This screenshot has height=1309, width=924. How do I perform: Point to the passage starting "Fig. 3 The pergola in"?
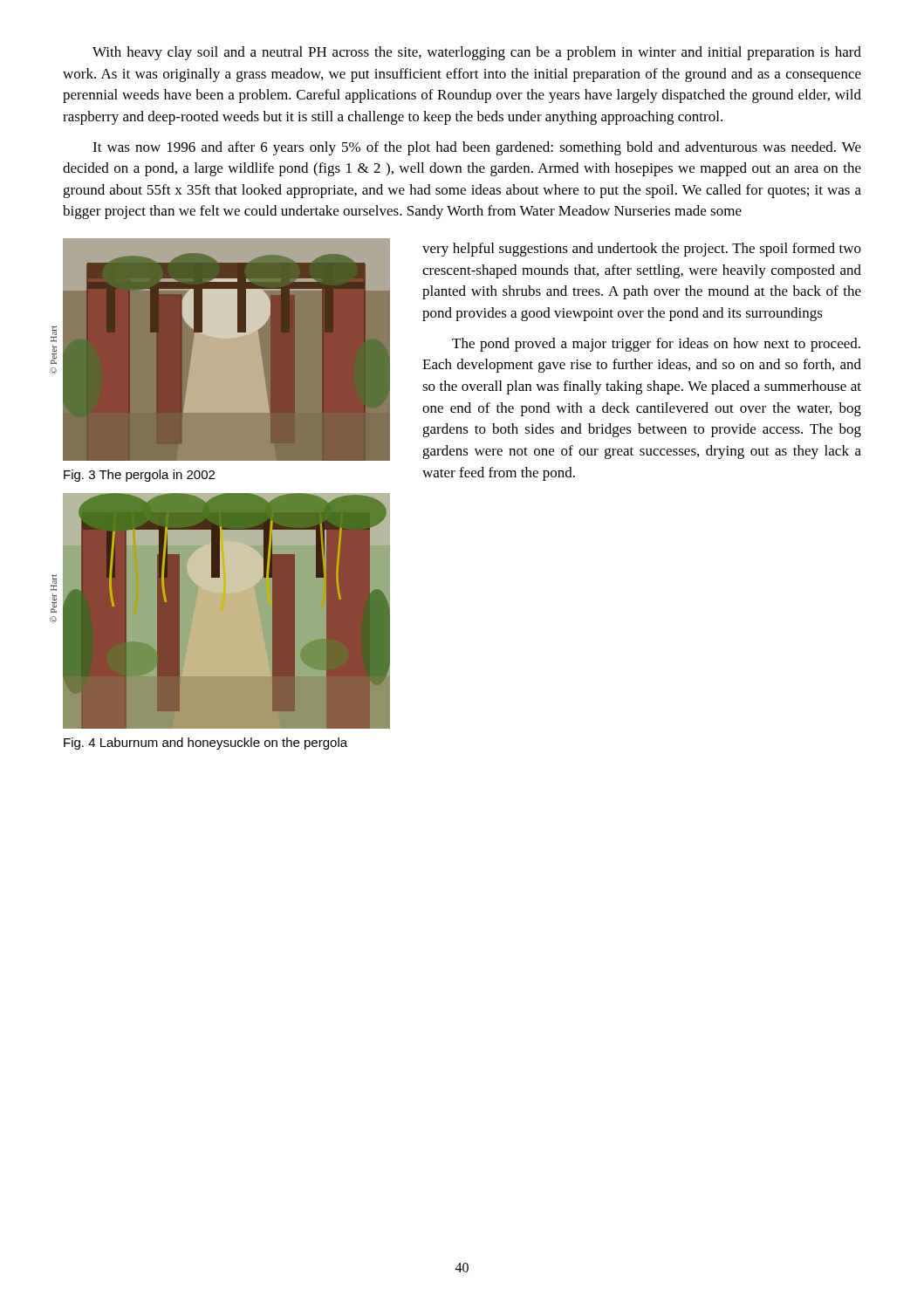pos(139,474)
